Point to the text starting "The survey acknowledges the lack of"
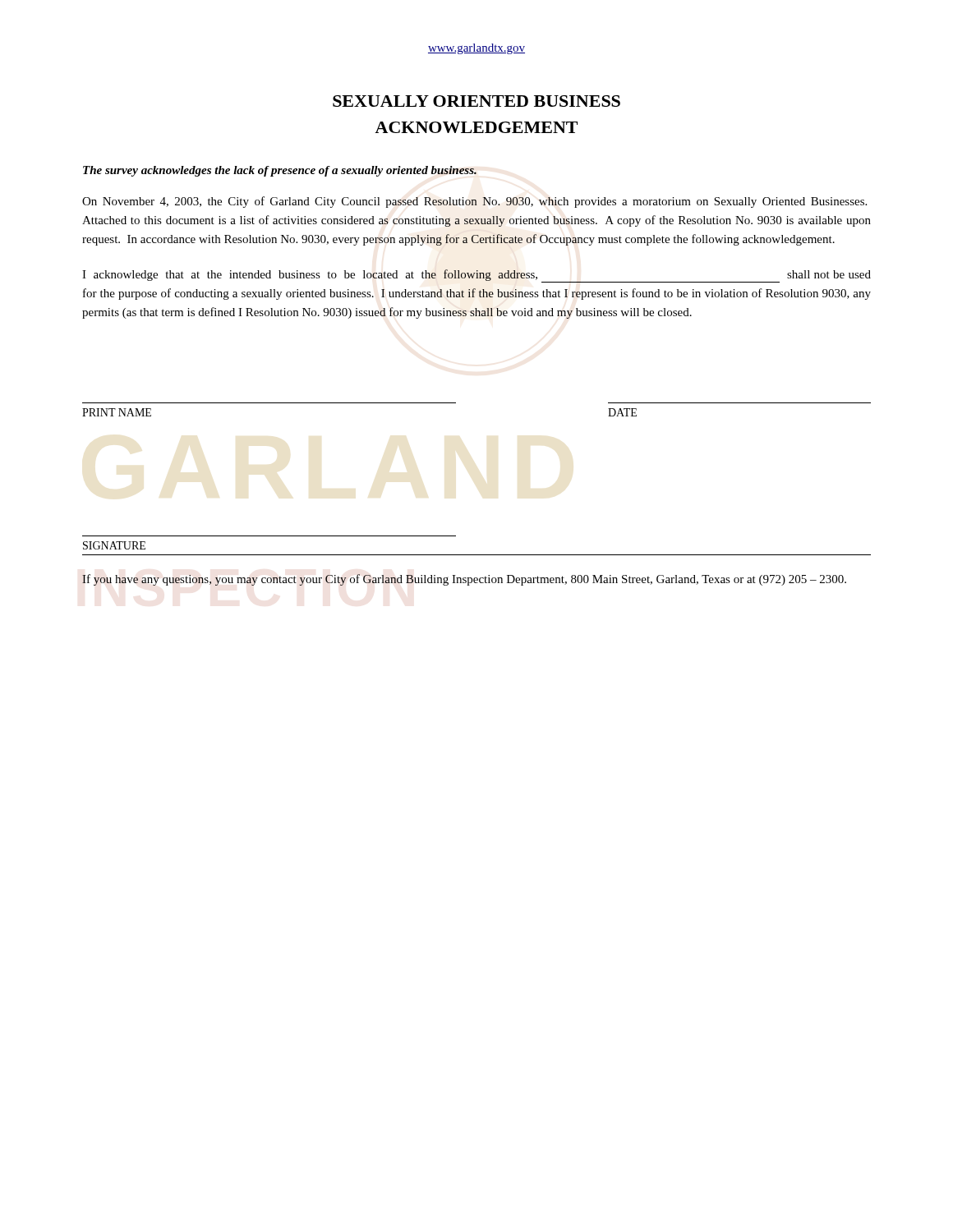Screen dimensions: 1232x953 coord(280,170)
